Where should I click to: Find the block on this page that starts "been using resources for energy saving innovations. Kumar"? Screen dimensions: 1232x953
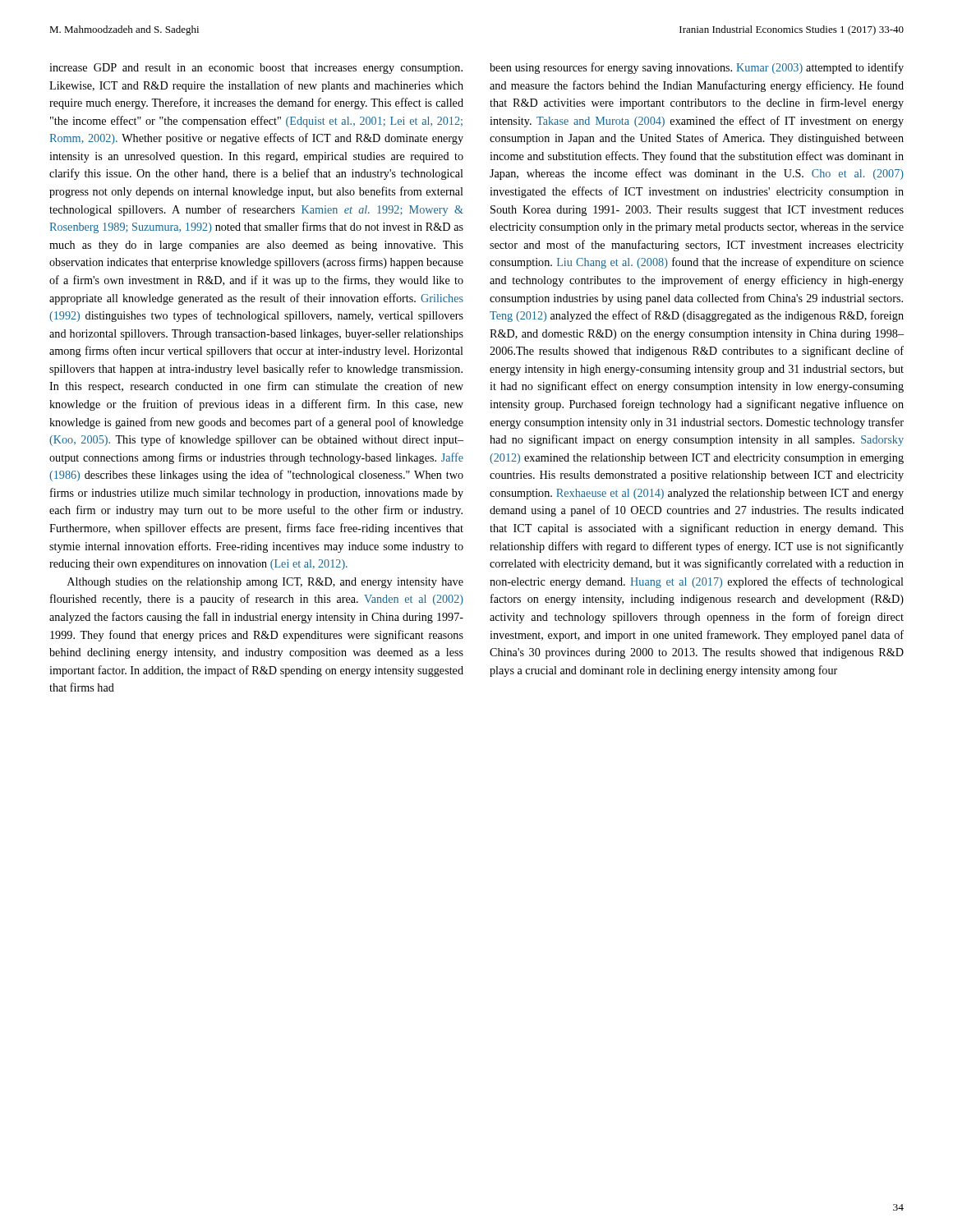coord(697,369)
